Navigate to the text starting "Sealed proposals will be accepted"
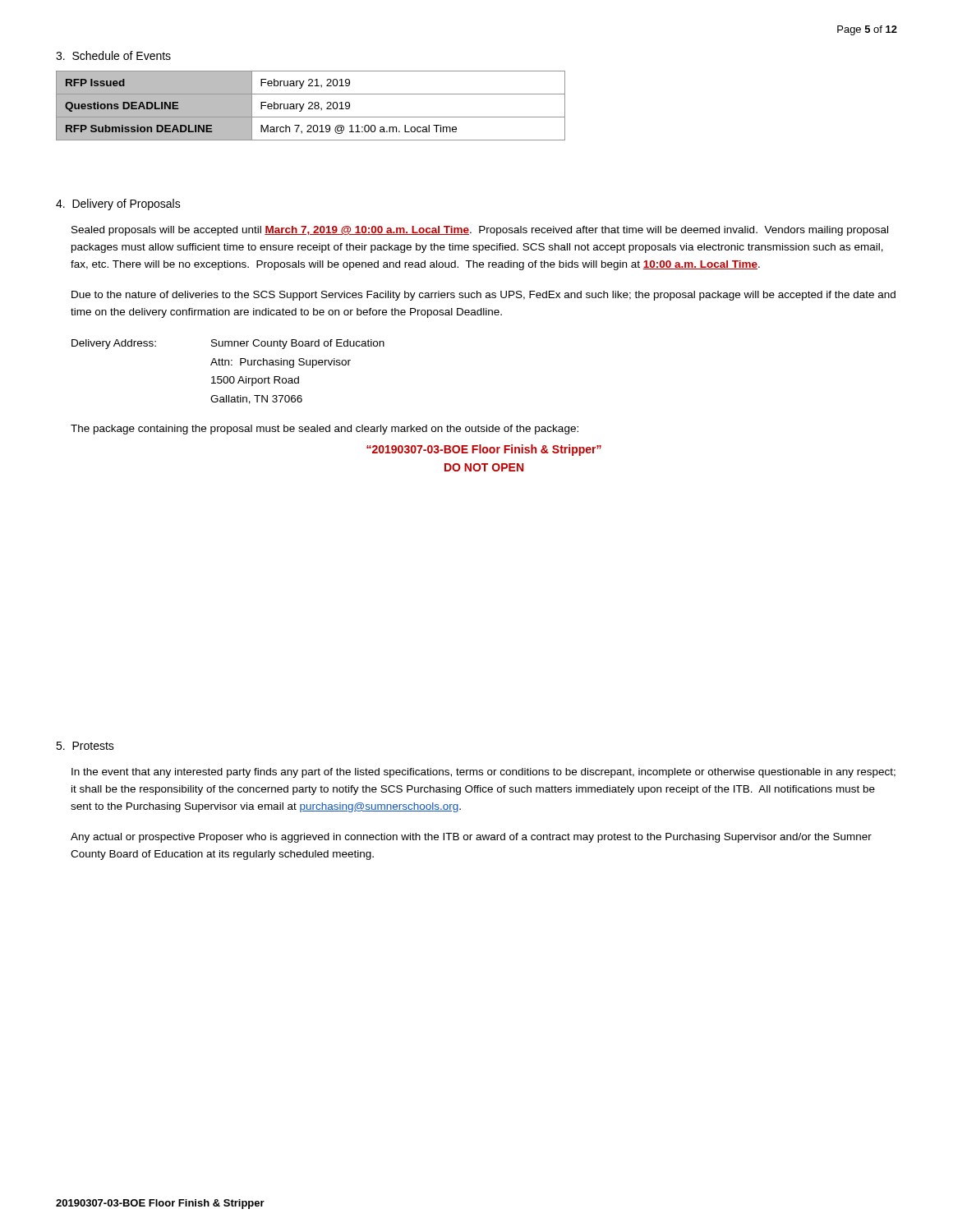 (x=484, y=248)
